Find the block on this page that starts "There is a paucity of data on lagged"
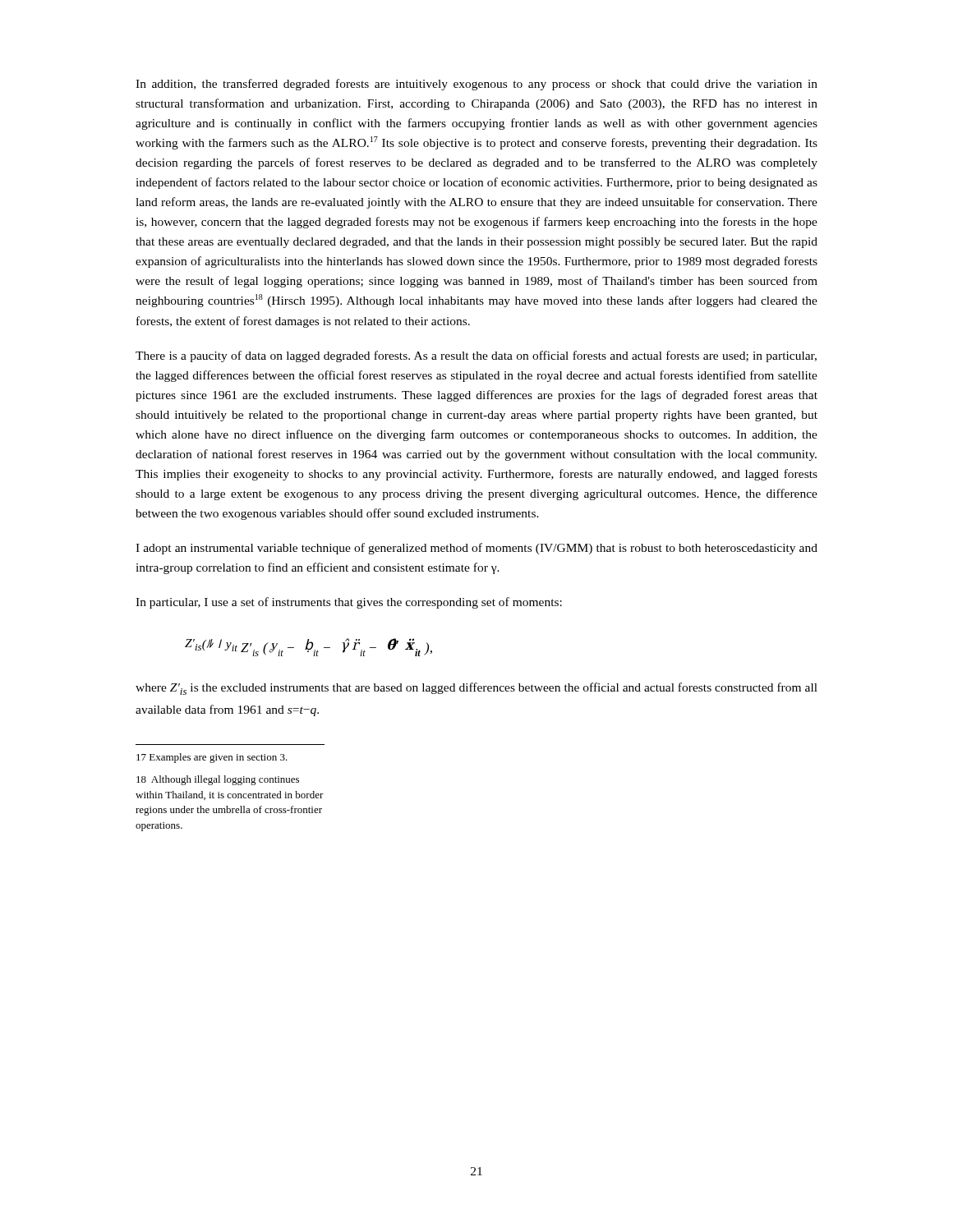The image size is (953, 1232). click(476, 434)
